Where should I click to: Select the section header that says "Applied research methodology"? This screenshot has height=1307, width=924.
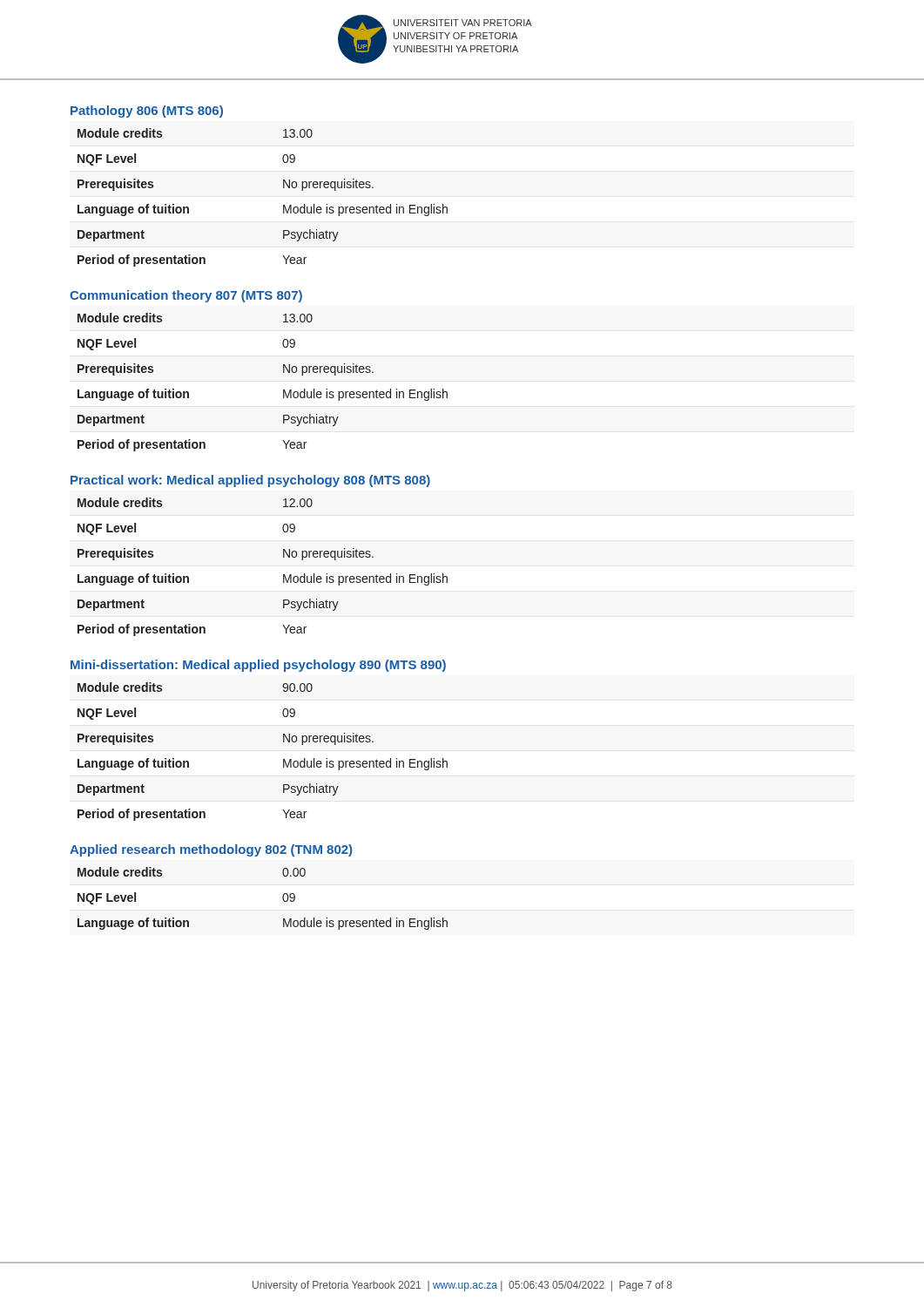coord(211,849)
